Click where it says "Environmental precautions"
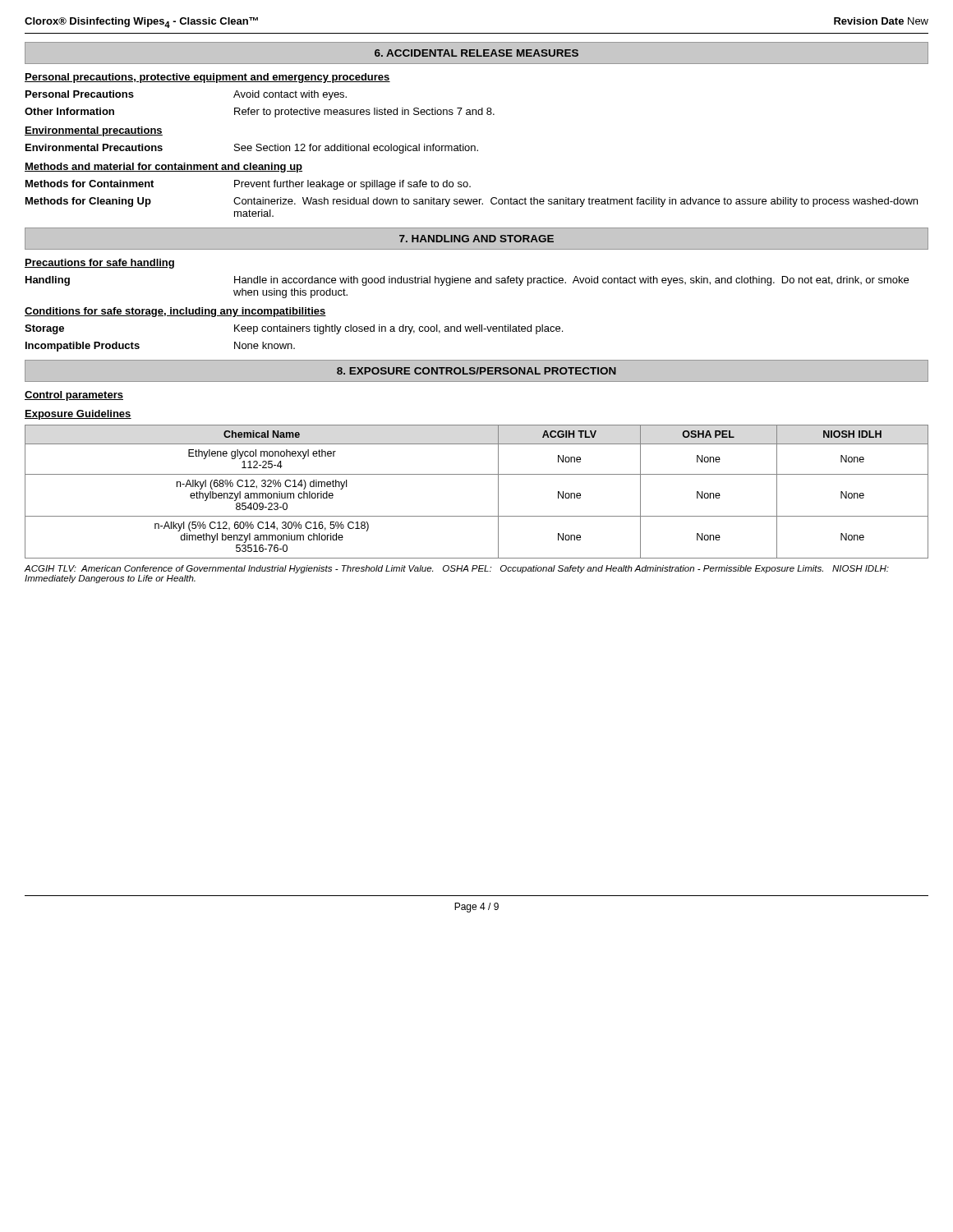 [x=93, y=130]
